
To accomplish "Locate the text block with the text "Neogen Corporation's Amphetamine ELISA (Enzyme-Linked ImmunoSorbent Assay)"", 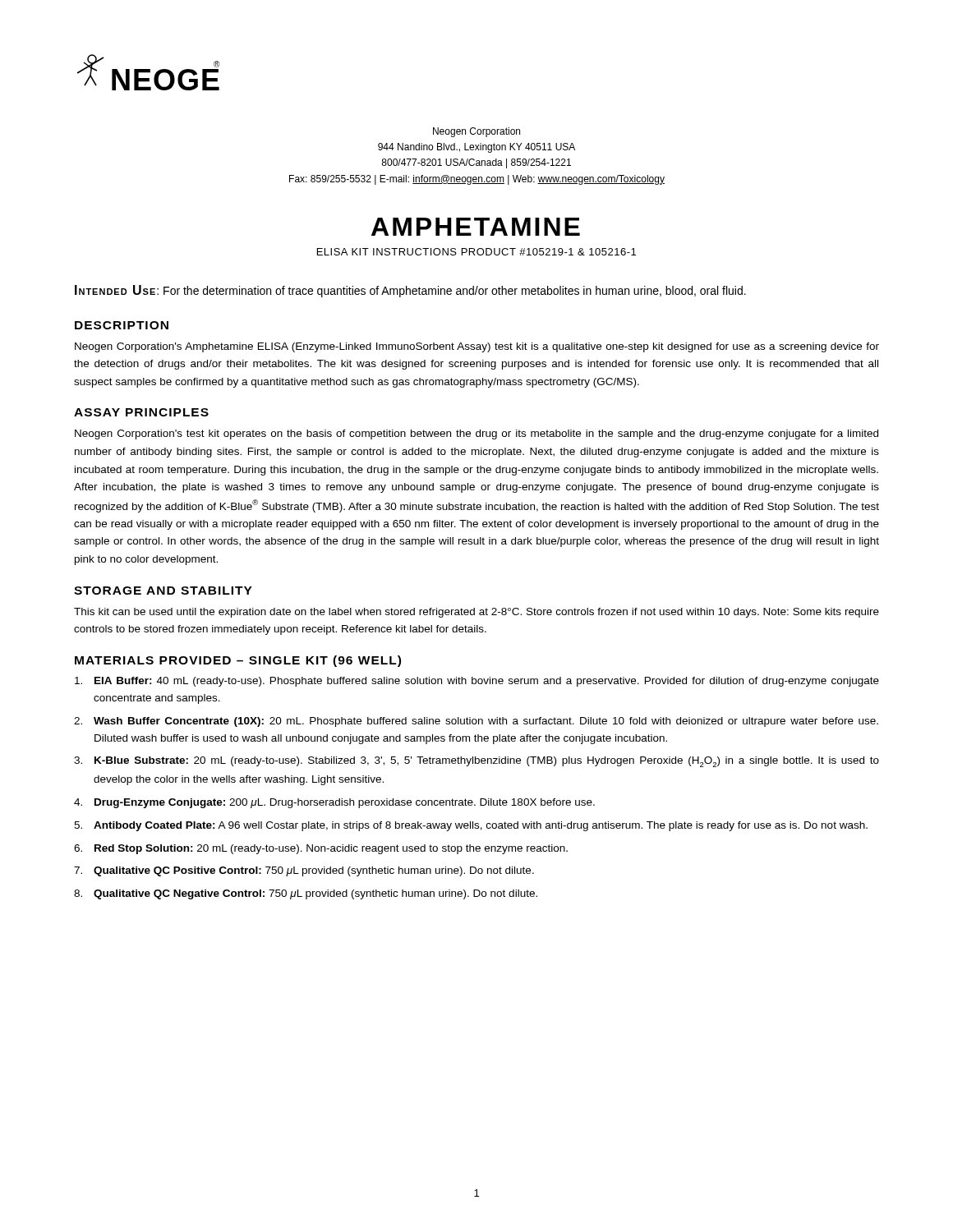I will tap(476, 364).
